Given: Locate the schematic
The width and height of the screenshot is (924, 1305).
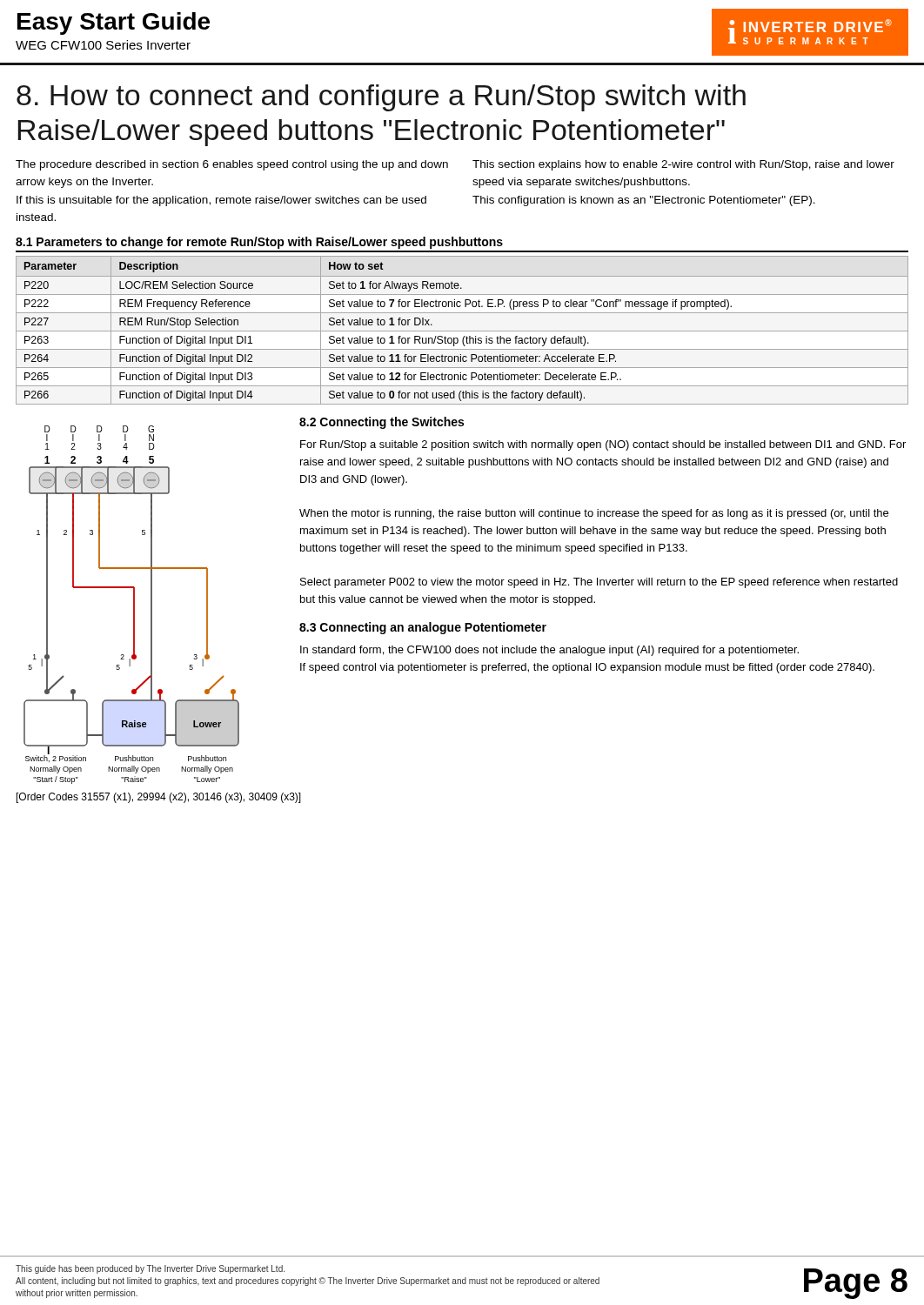Looking at the screenshot, I should pos(151,600).
